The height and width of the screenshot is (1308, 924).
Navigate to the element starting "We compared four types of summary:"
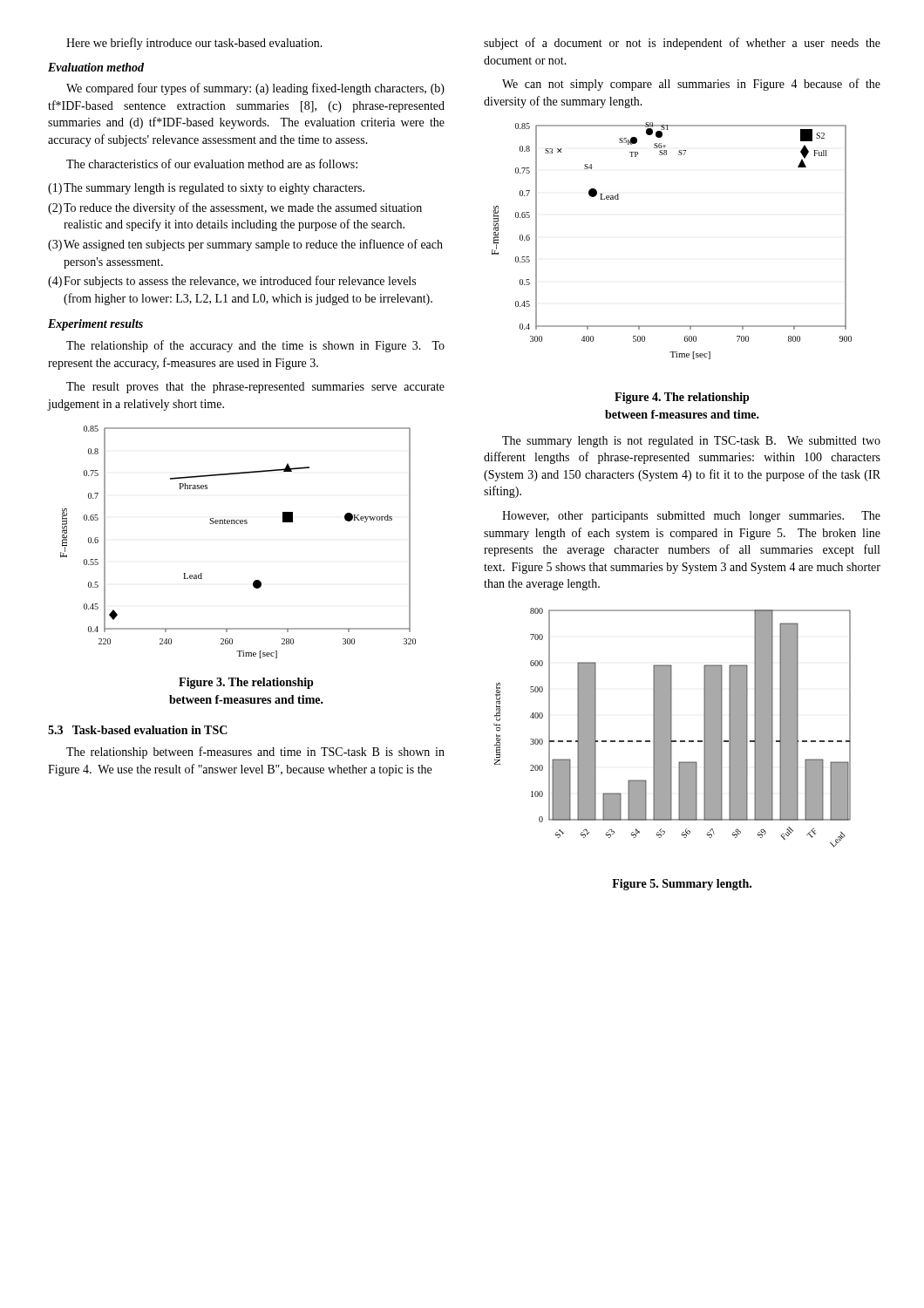(x=246, y=127)
